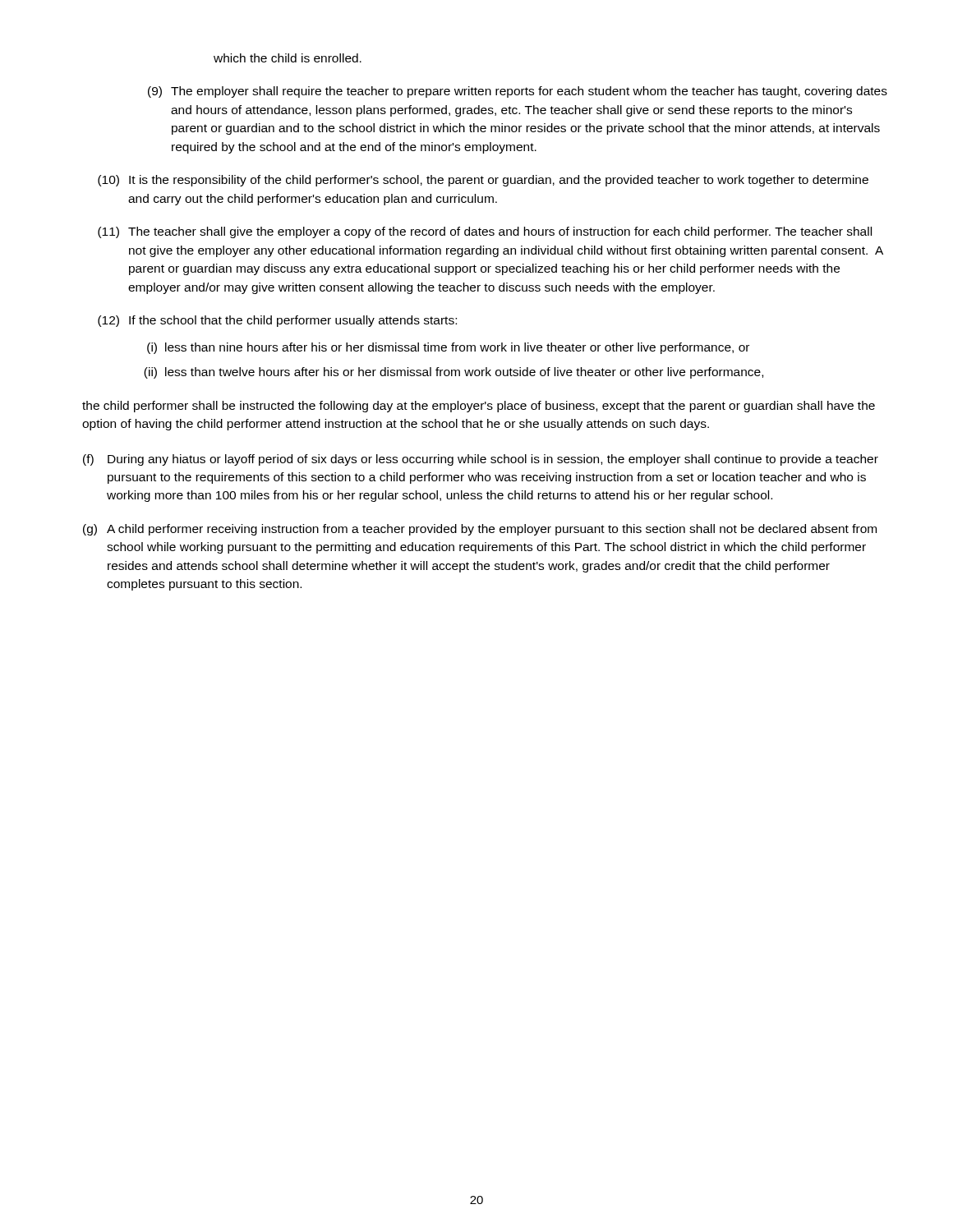
Task: Point to the block beginning "(12) If the school that the child performer"
Action: (x=485, y=350)
